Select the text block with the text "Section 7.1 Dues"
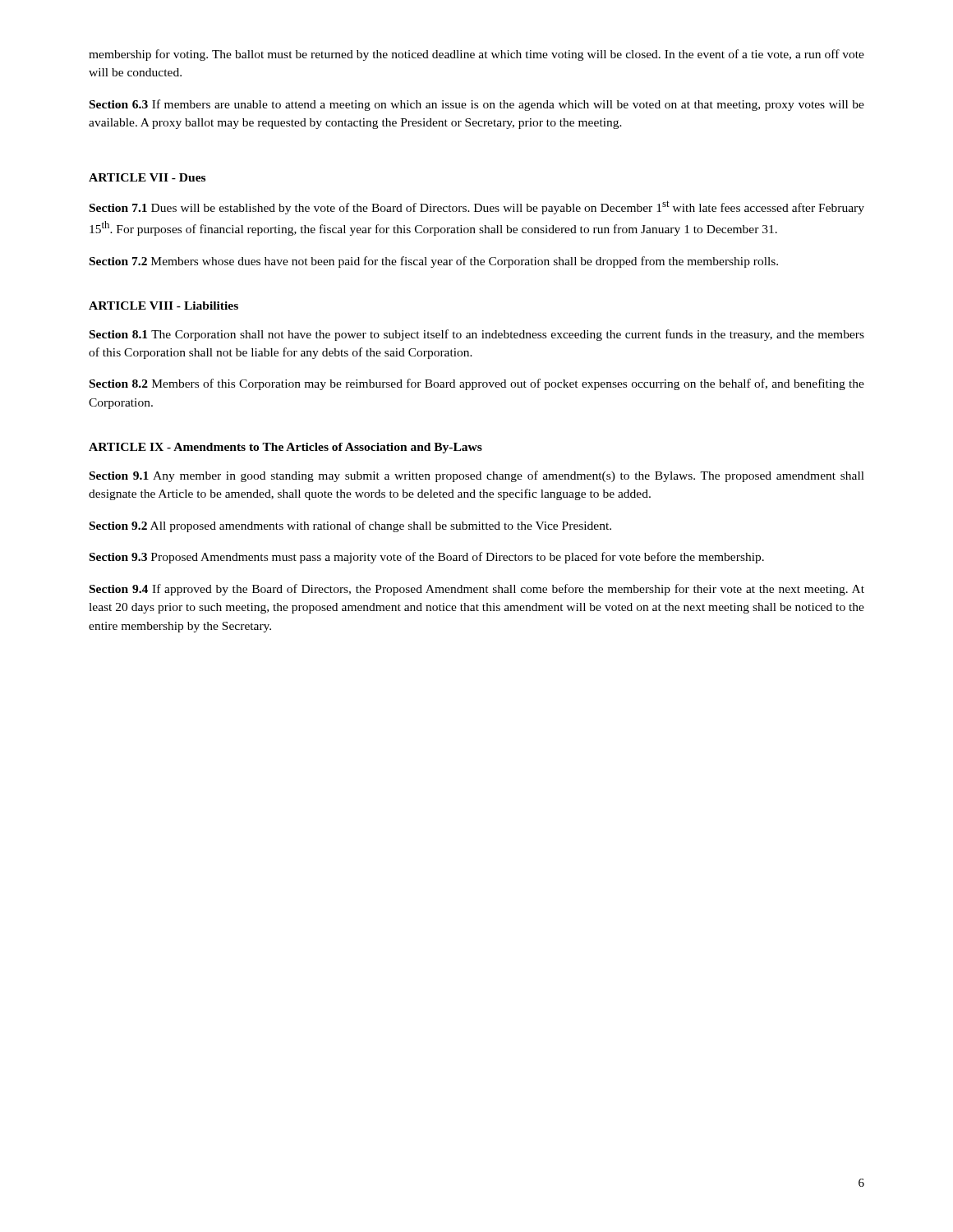Image resolution: width=953 pixels, height=1232 pixels. tap(476, 217)
